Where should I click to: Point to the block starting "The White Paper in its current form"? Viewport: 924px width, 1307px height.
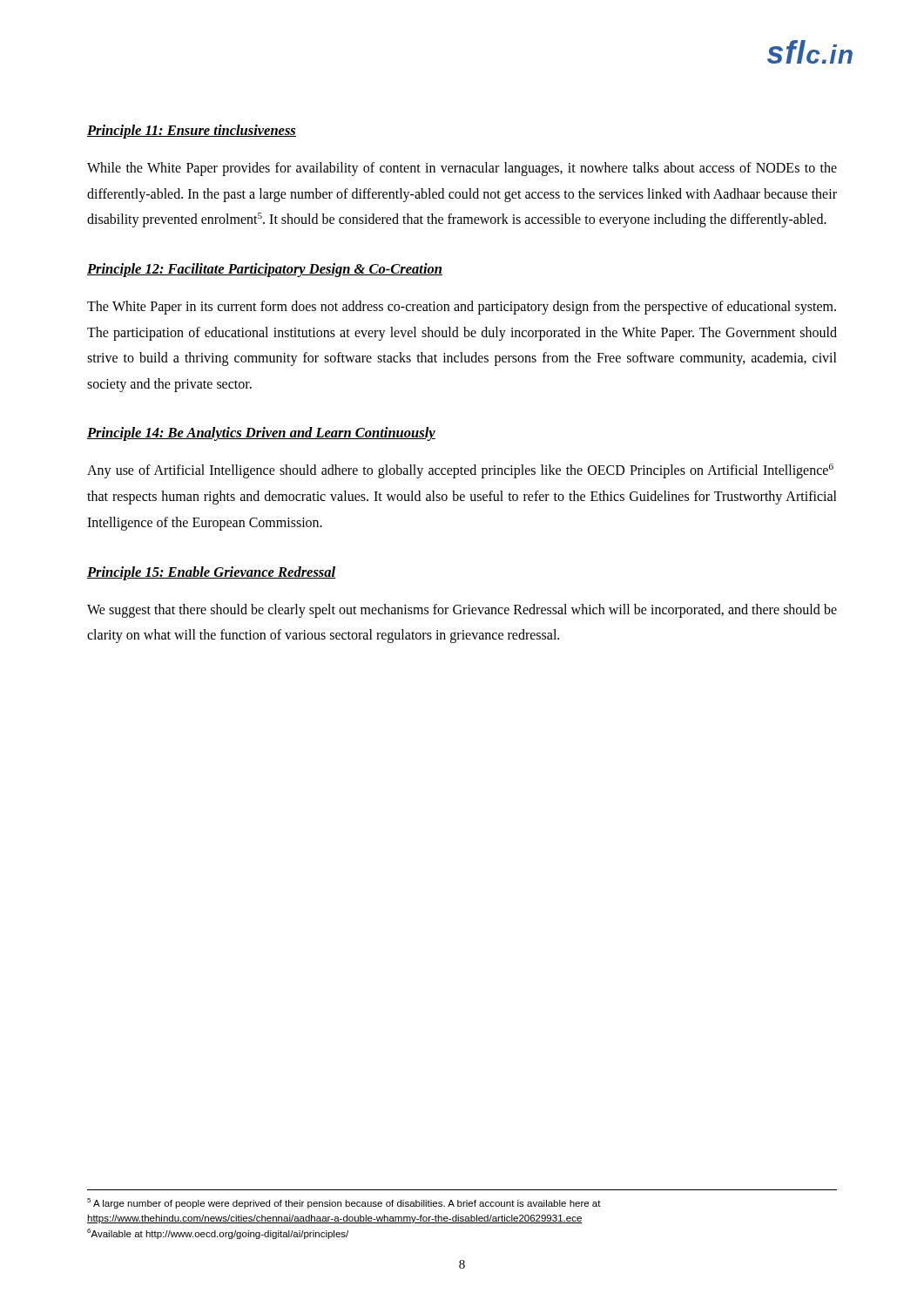pyautogui.click(x=462, y=345)
